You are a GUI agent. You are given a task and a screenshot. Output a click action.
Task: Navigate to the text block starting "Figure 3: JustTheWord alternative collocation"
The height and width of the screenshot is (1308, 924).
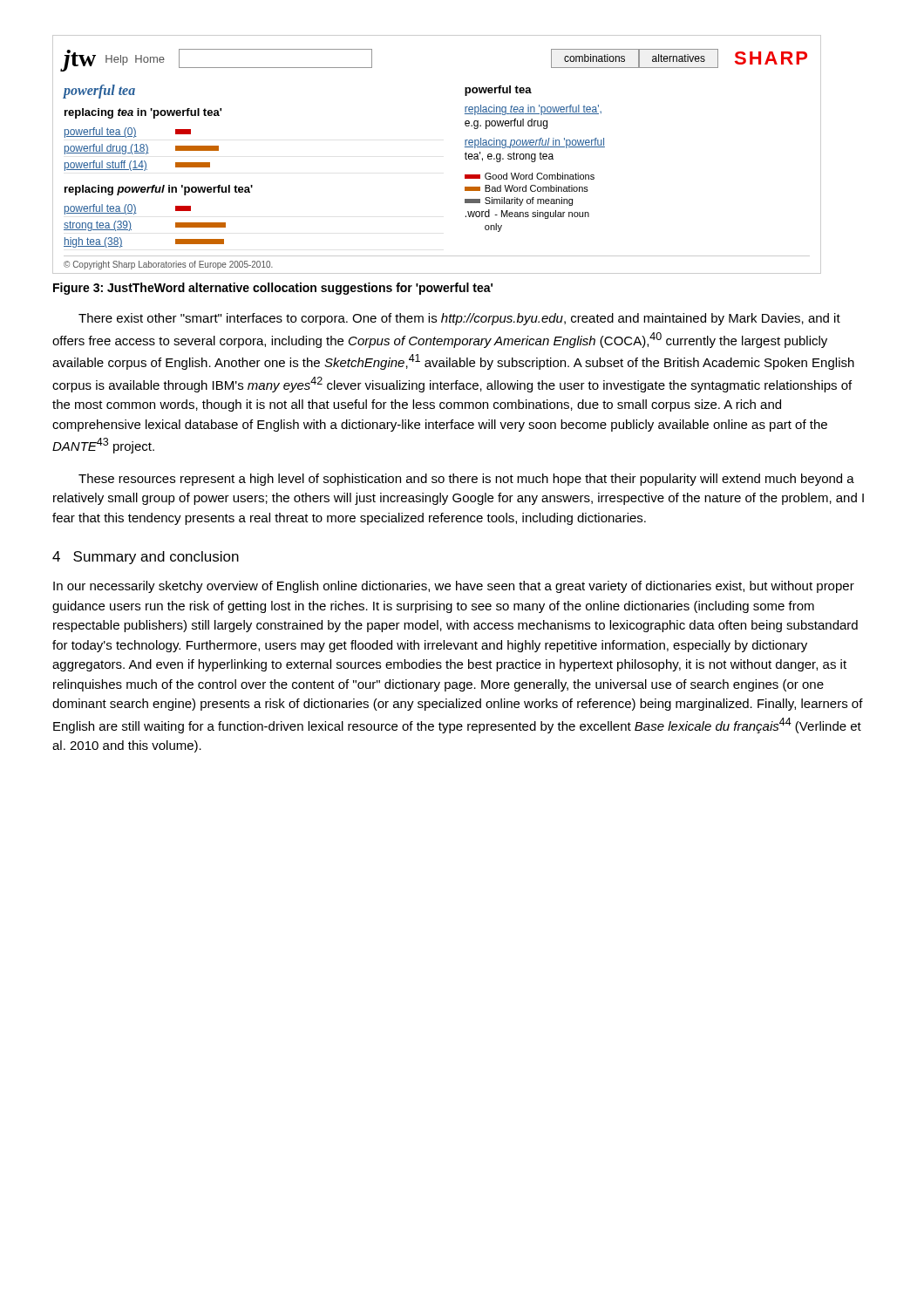click(x=273, y=288)
